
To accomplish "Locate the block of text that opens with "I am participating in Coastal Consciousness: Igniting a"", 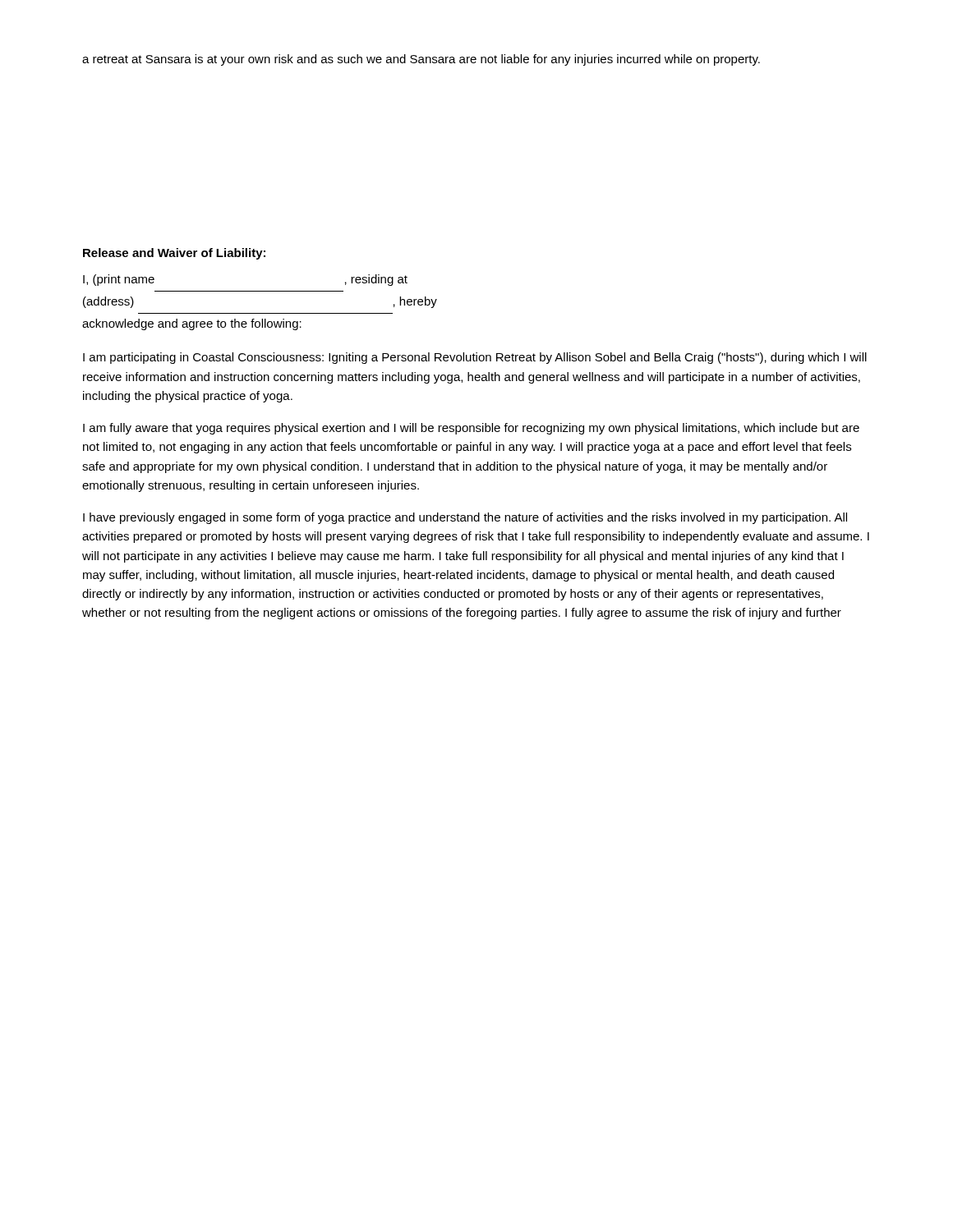I will coord(475,376).
